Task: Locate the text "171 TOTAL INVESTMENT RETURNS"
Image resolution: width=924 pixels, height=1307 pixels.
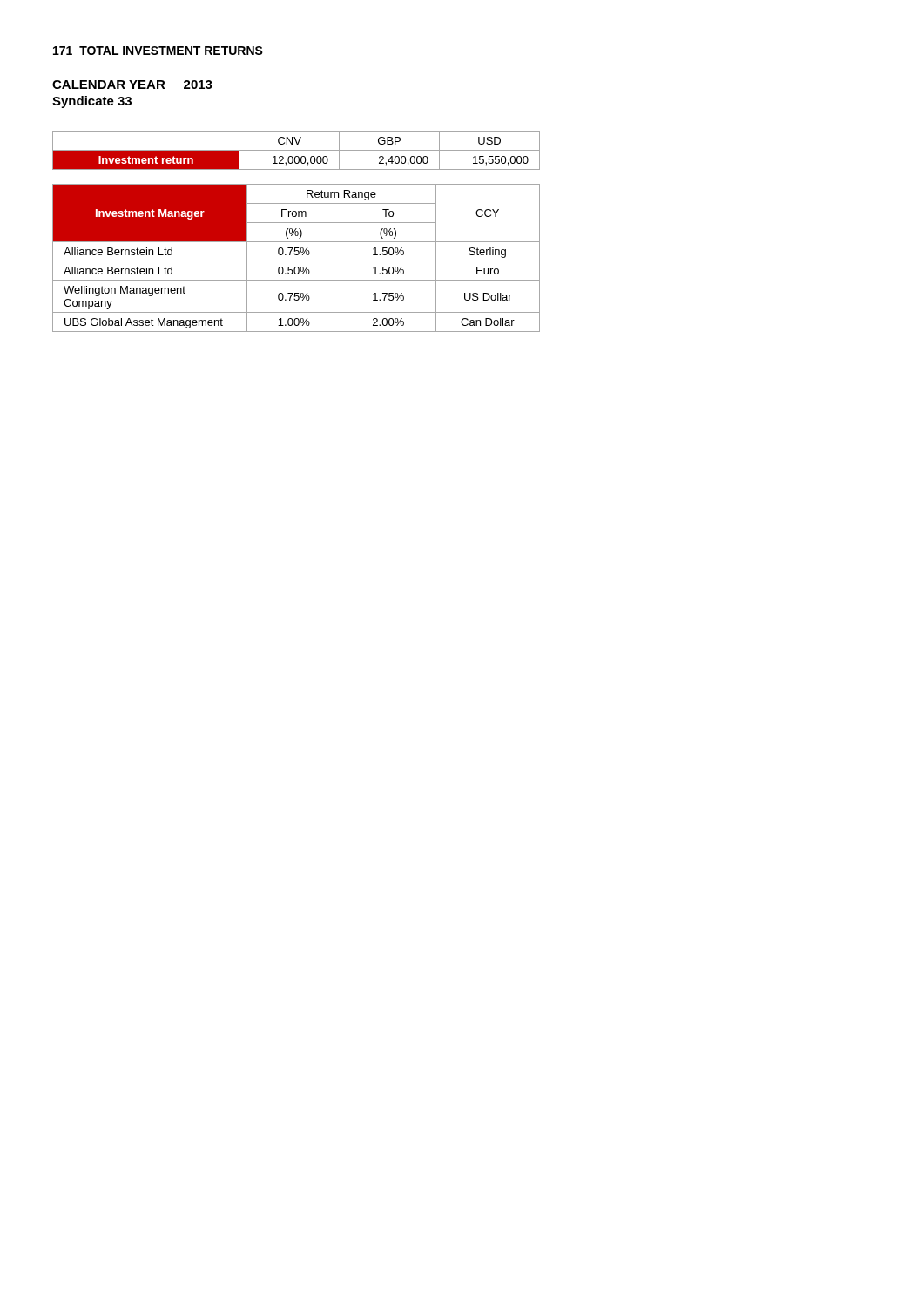Action: coord(158,51)
